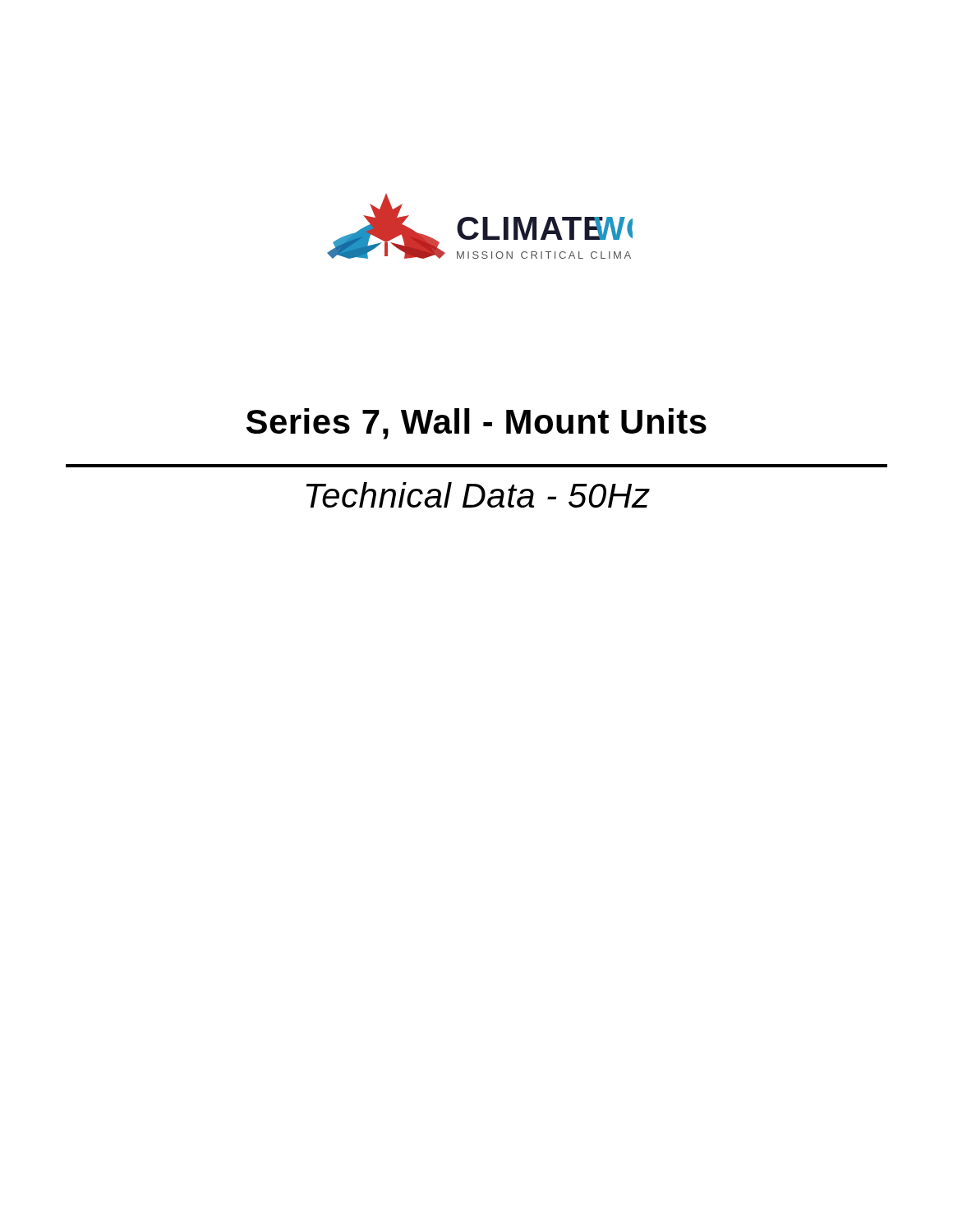Click on the block starting "Series 7, Wall"
Viewport: 953px width, 1232px height.
click(x=476, y=422)
